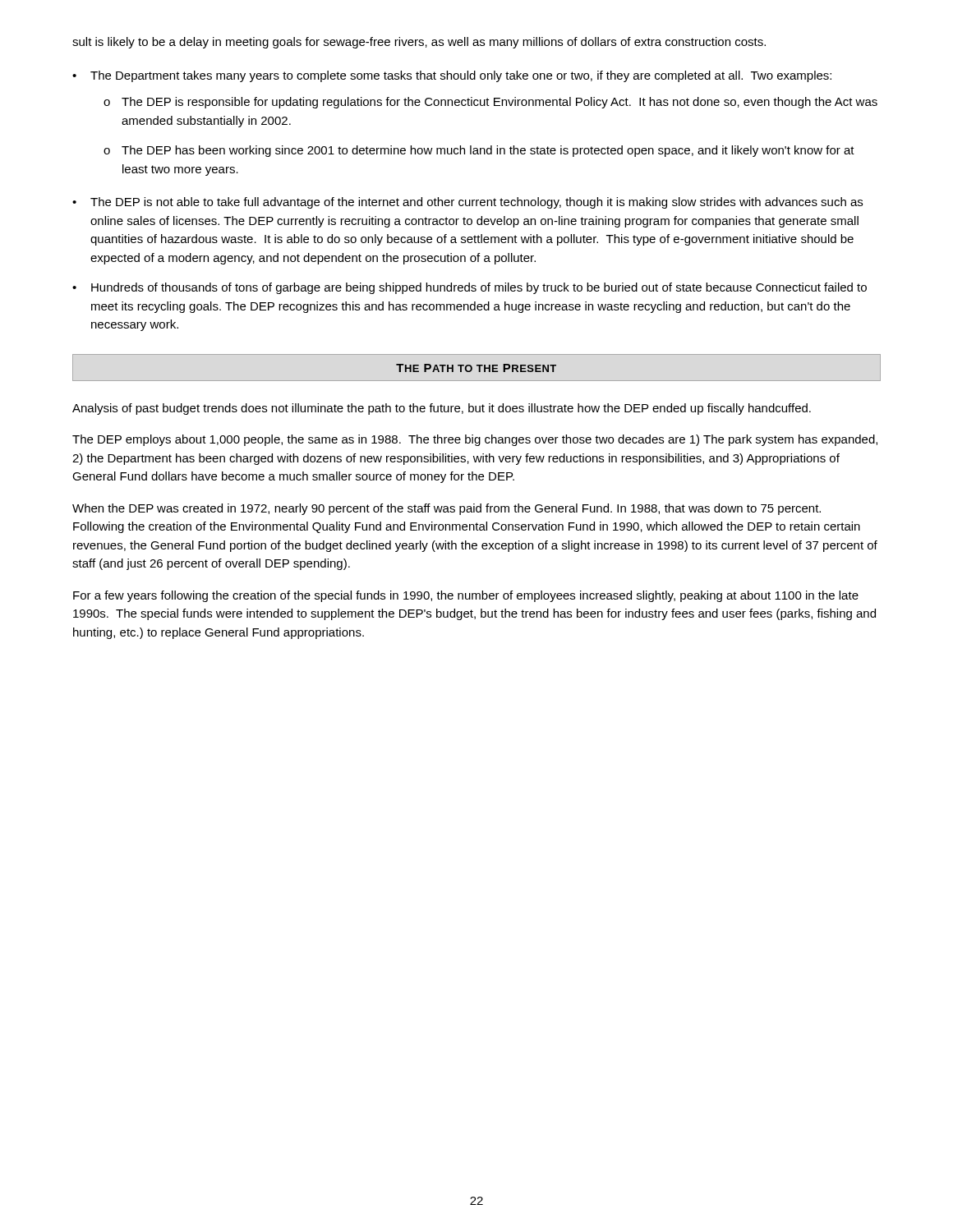Click on the element starting "For a few years"

[474, 613]
